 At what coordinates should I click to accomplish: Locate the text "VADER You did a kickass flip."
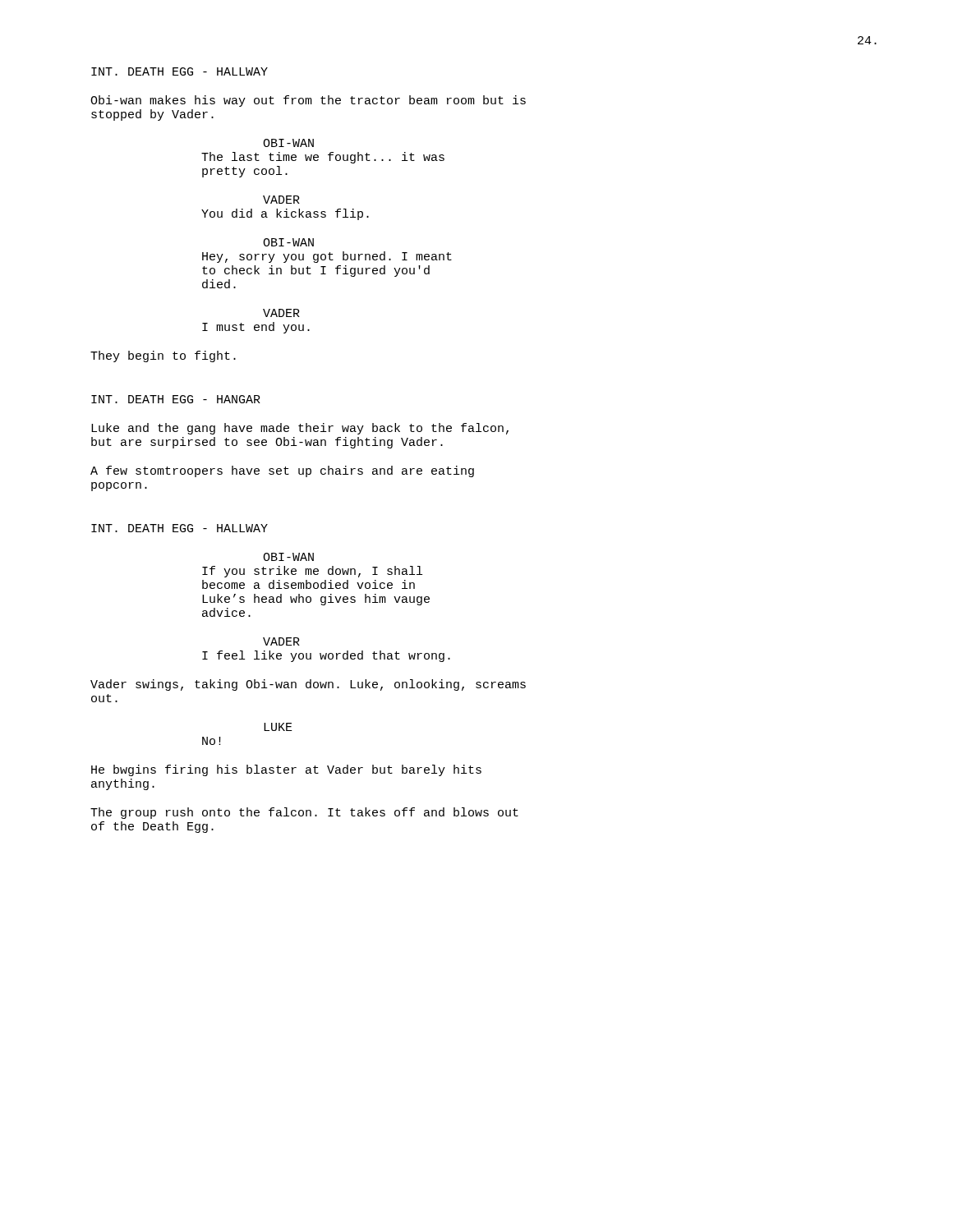(281, 200)
